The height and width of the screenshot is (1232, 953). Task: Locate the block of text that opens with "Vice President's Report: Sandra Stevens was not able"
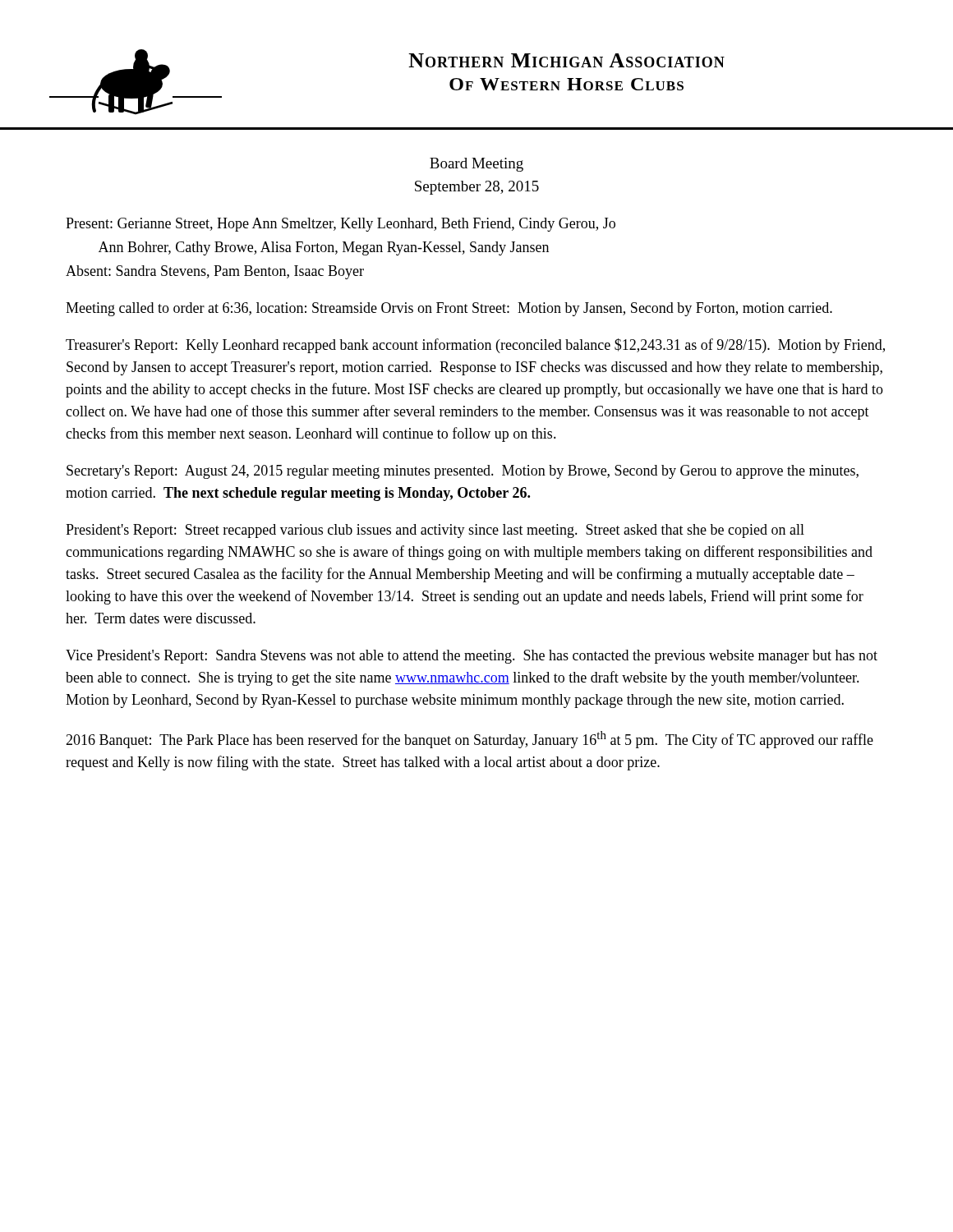[x=472, y=678]
